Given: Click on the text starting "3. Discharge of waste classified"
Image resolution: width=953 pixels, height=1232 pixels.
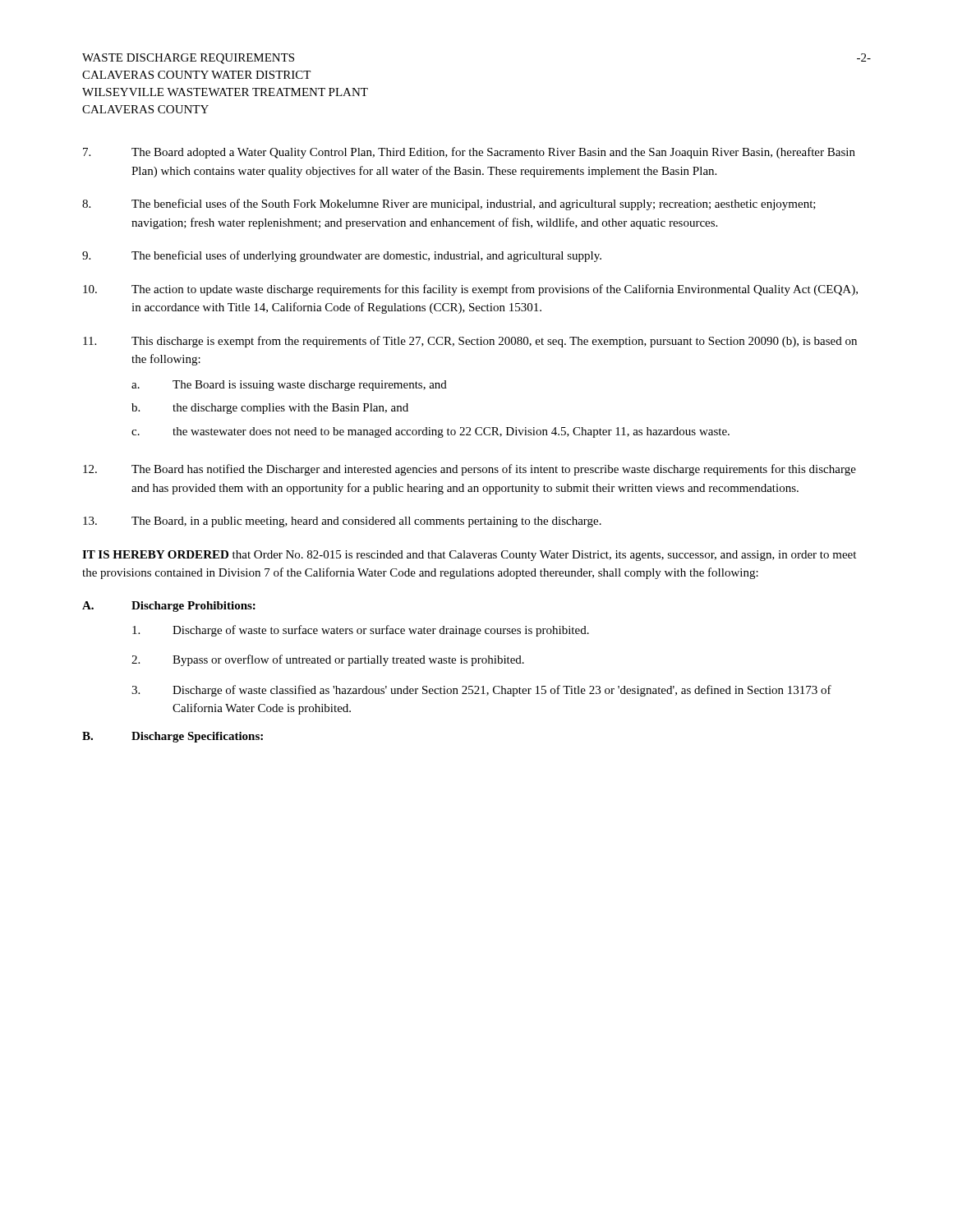Looking at the screenshot, I should pyautogui.click(x=501, y=699).
